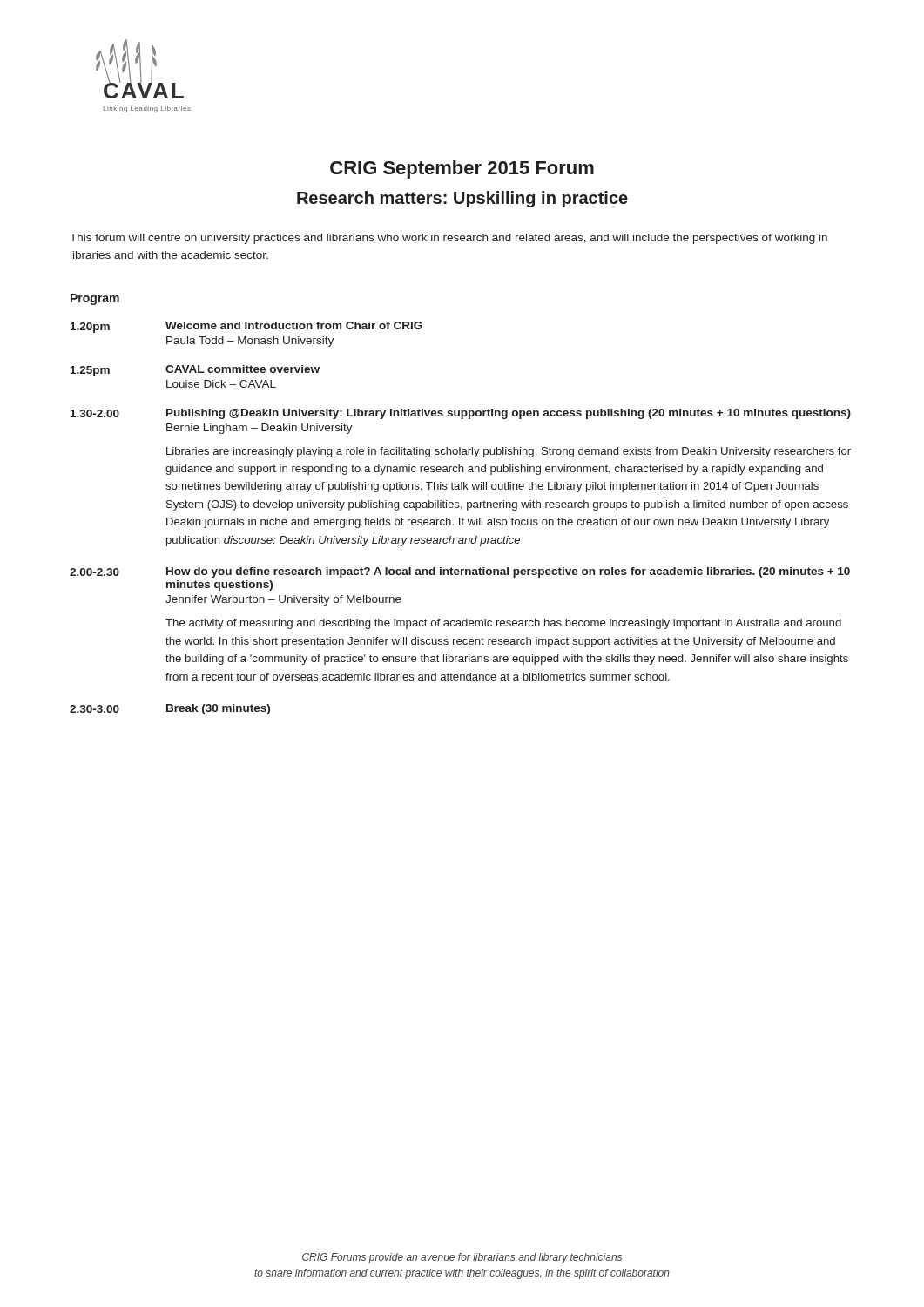Point to "CRIG September 2015 Forum"
The image size is (924, 1307).
point(462,168)
